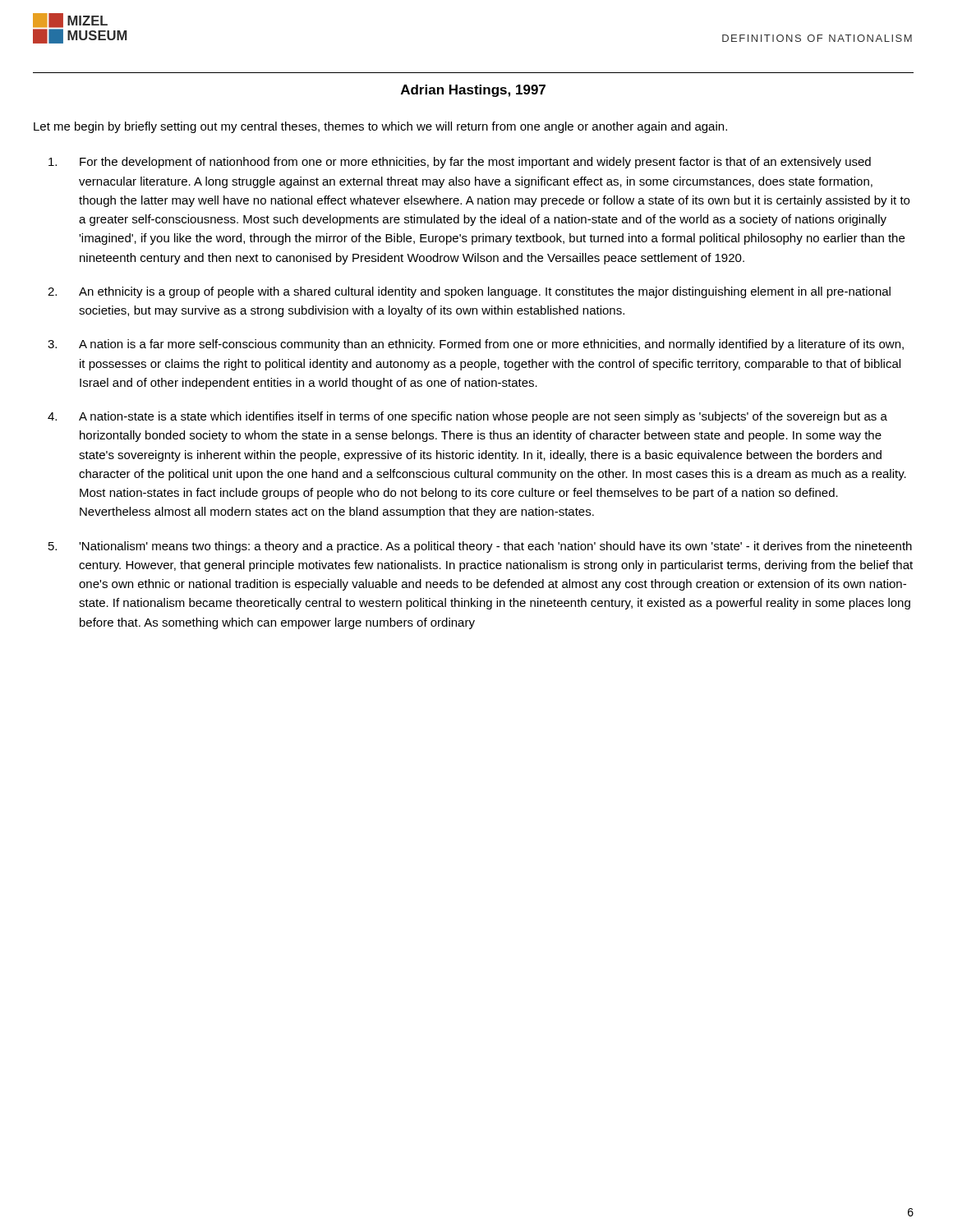Navigate to the element starting "For the development of"
The width and height of the screenshot is (953, 1232).
(473, 209)
